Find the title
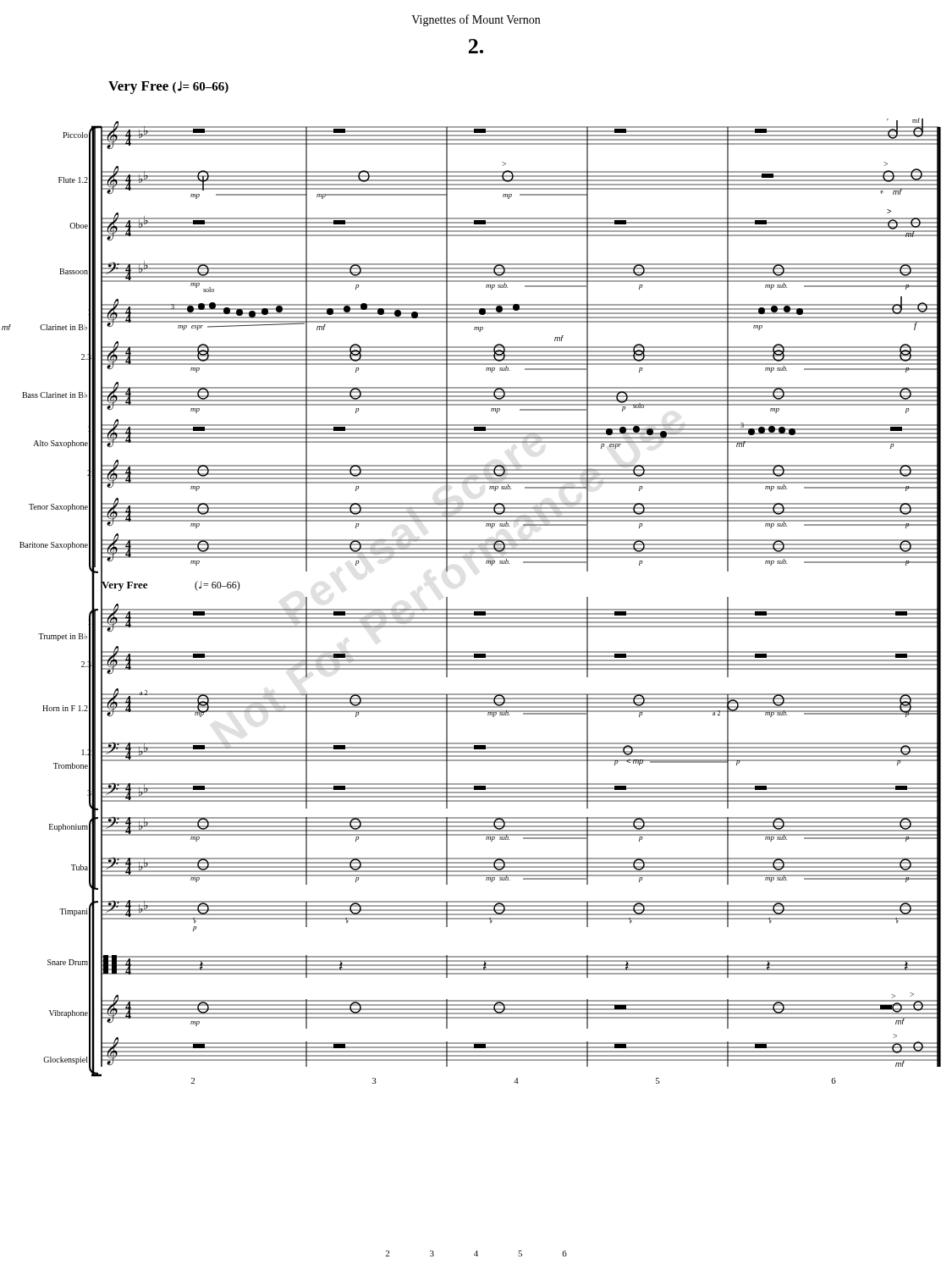Viewport: 952px width, 1270px height. tap(476, 46)
